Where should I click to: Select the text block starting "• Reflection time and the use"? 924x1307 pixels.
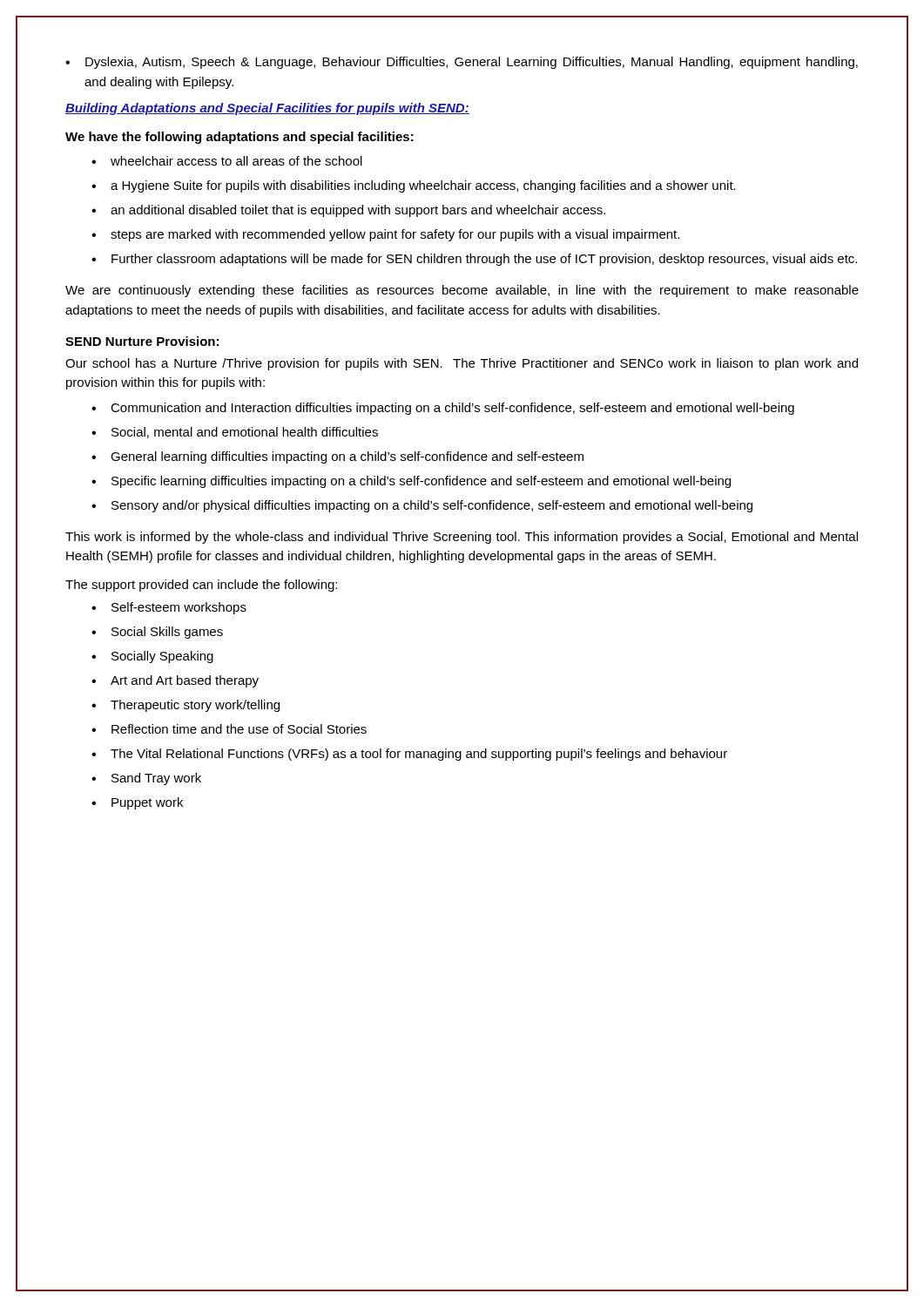(x=229, y=729)
